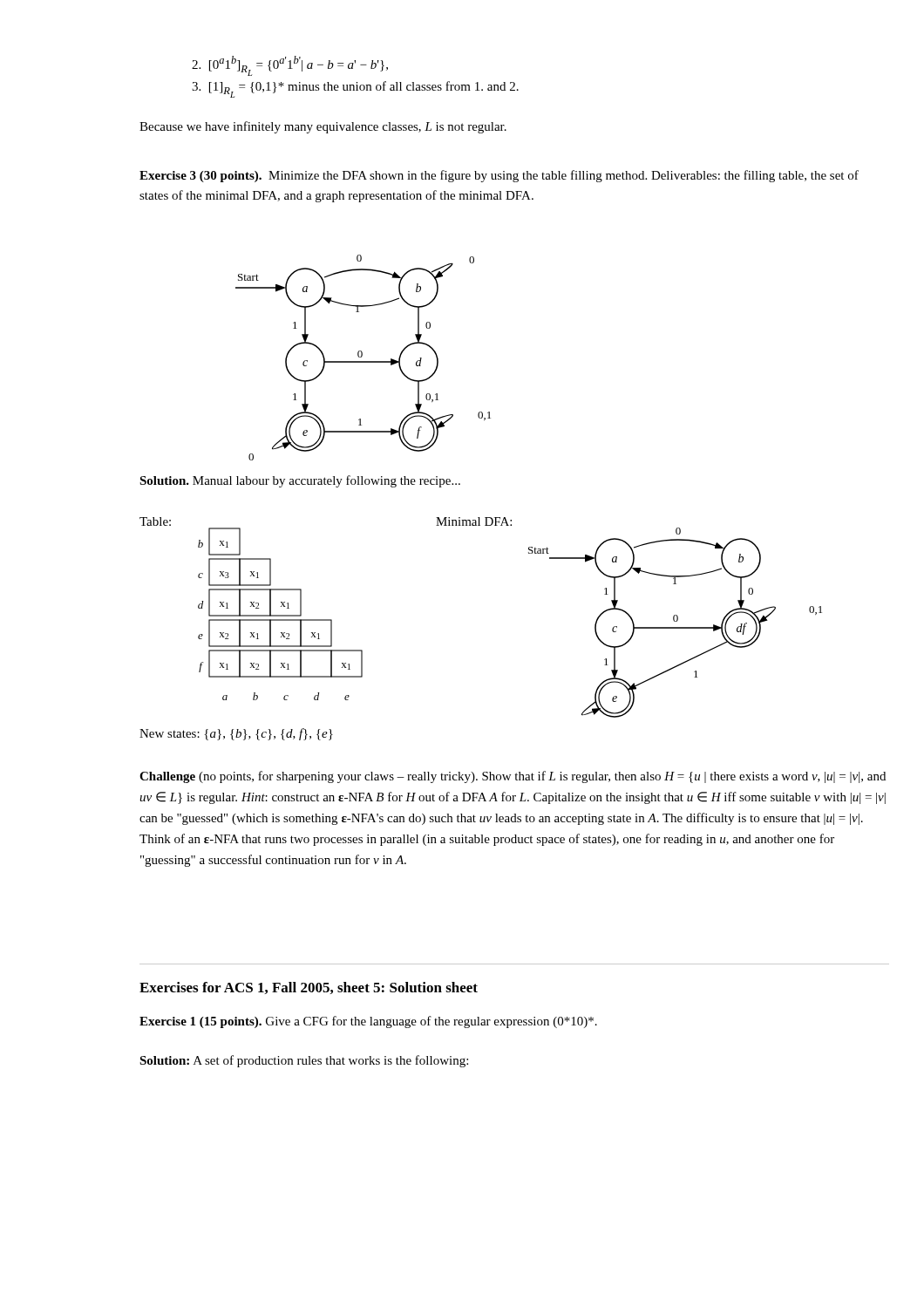Find the text block that says "Solution. Manual labour by accurately following the"

(x=300, y=480)
